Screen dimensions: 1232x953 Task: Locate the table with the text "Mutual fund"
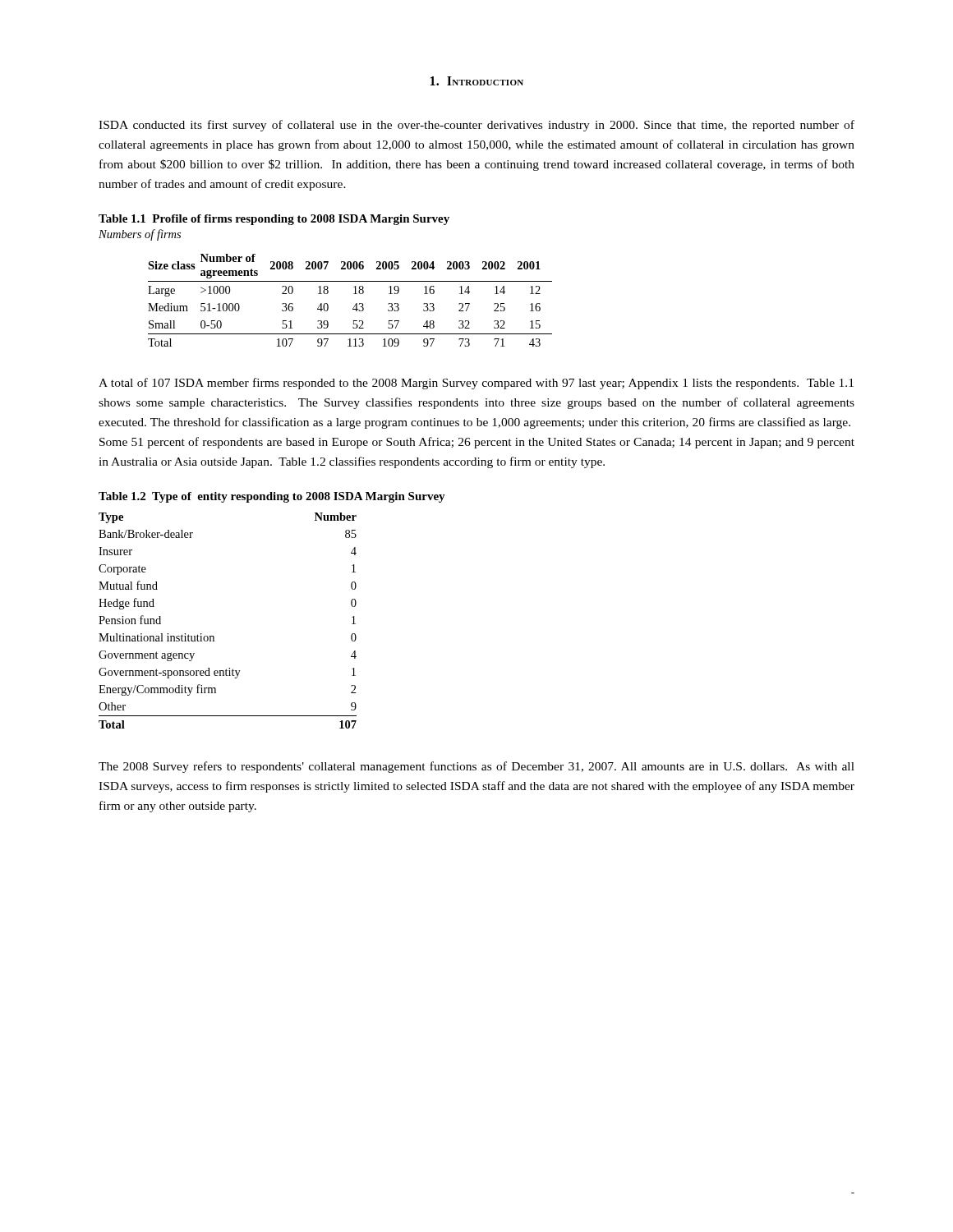coord(476,621)
